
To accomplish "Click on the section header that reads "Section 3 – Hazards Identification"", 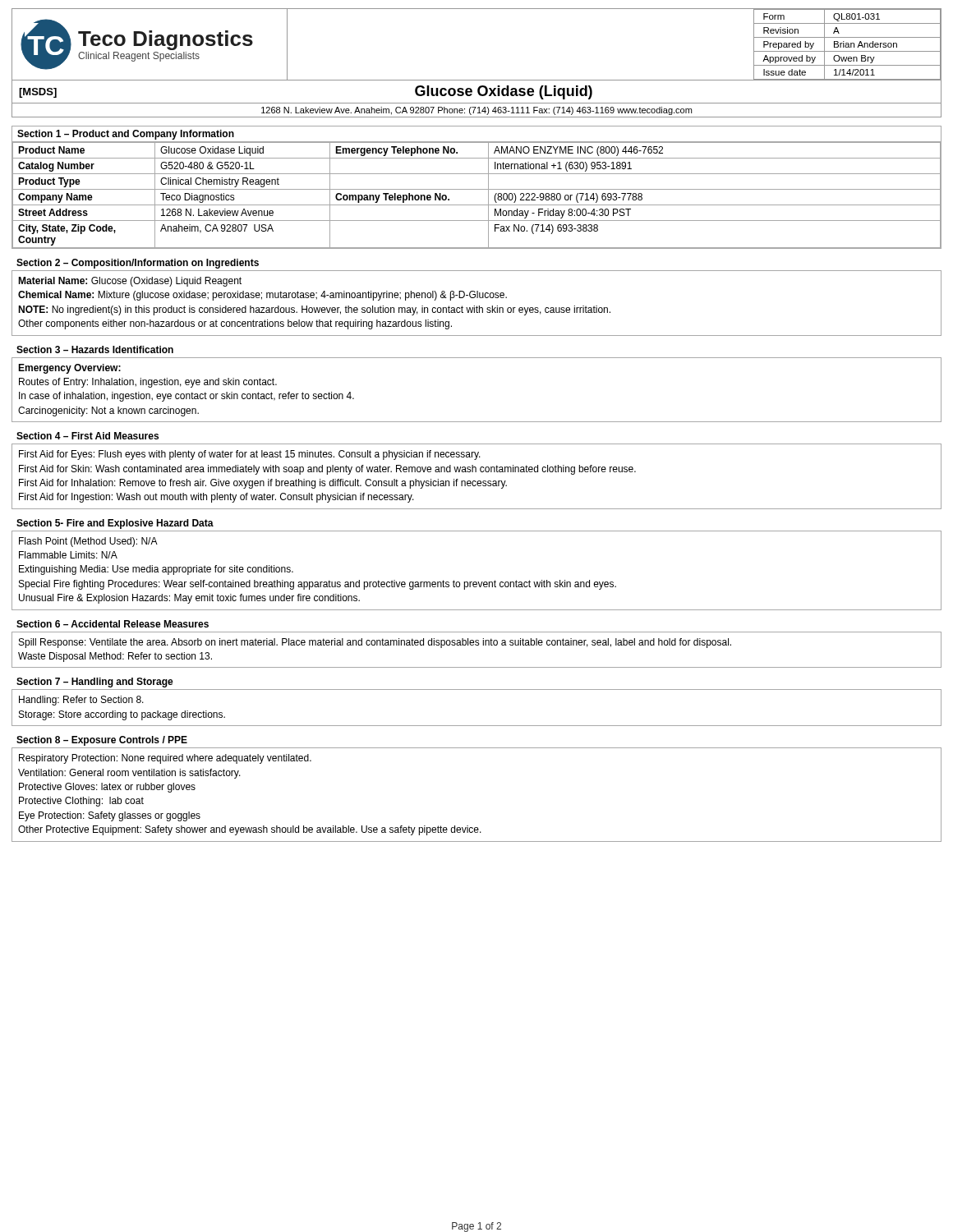I will click(95, 350).
